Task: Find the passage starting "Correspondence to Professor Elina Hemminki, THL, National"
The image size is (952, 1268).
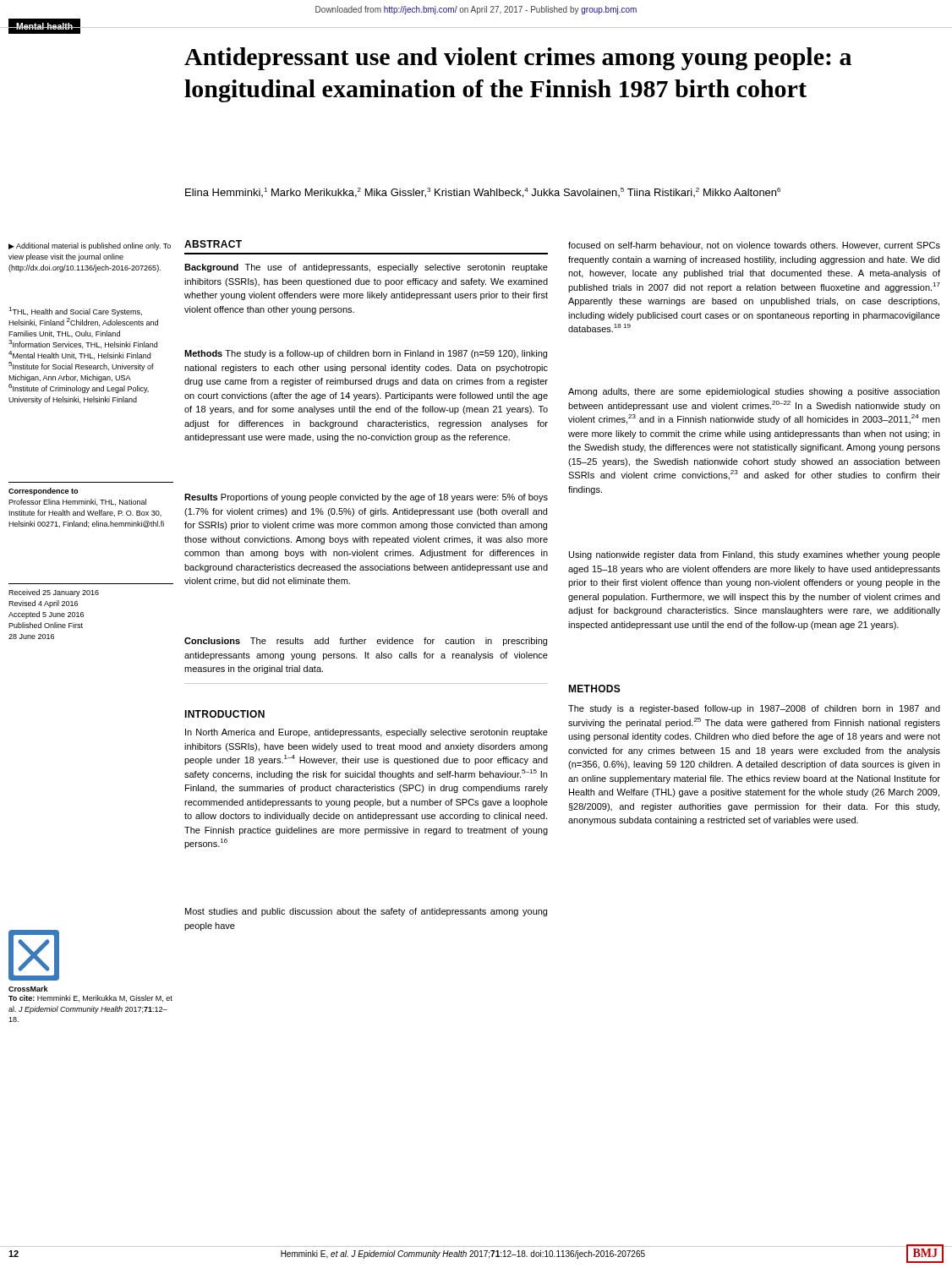Action: point(91,505)
